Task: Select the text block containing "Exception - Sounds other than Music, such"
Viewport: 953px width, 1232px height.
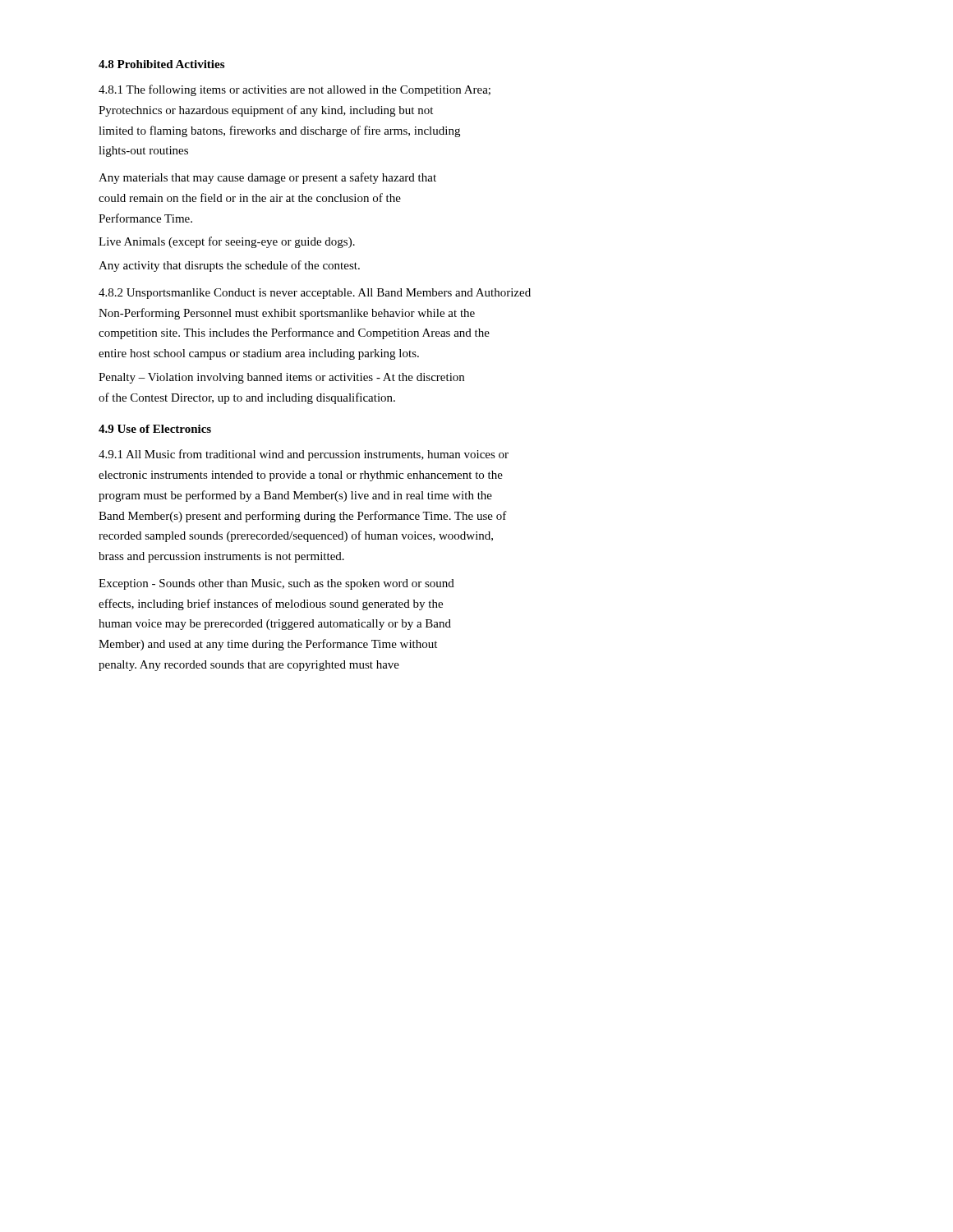Action: (x=276, y=624)
